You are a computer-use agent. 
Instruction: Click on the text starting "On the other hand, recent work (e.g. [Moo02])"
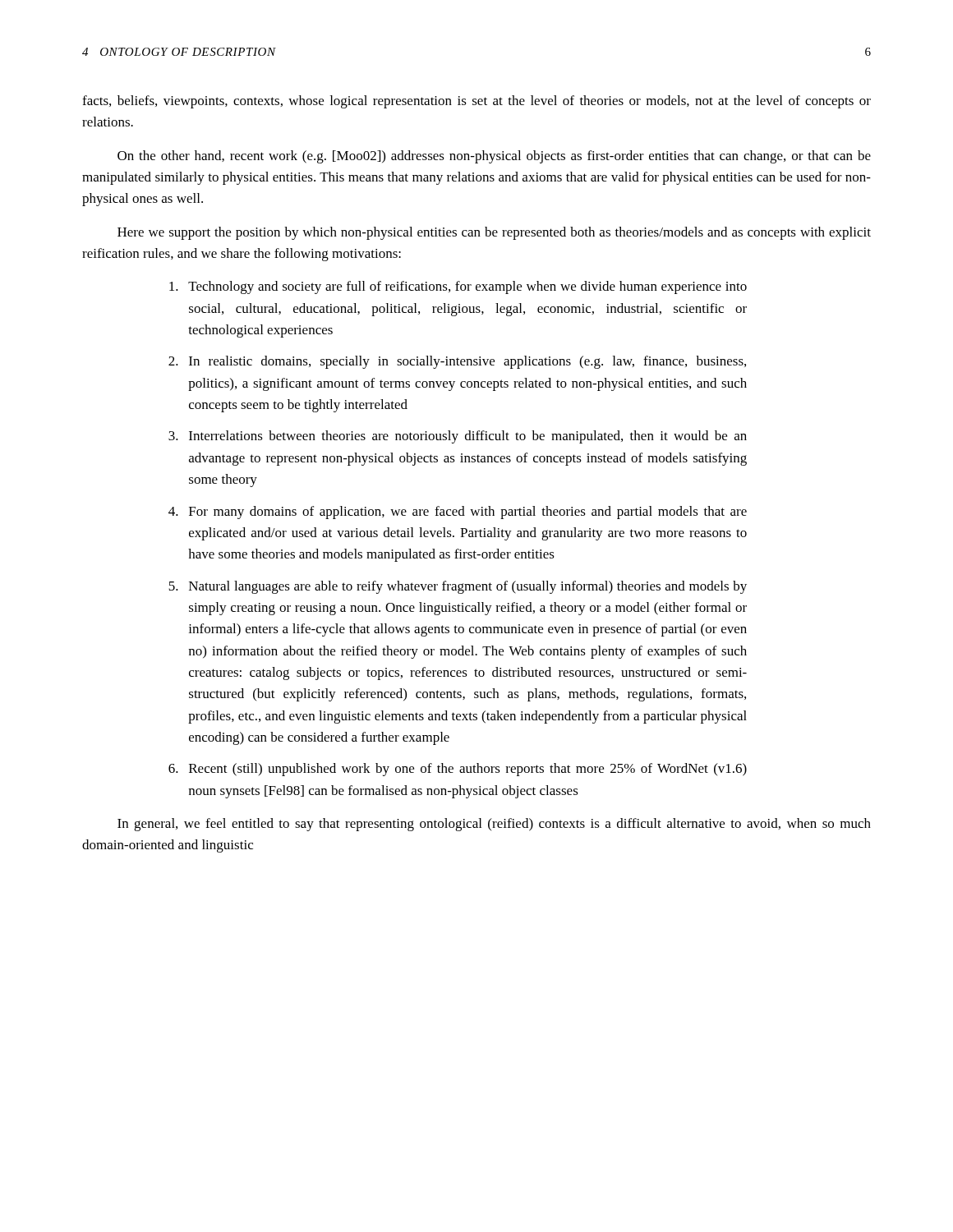tap(476, 177)
